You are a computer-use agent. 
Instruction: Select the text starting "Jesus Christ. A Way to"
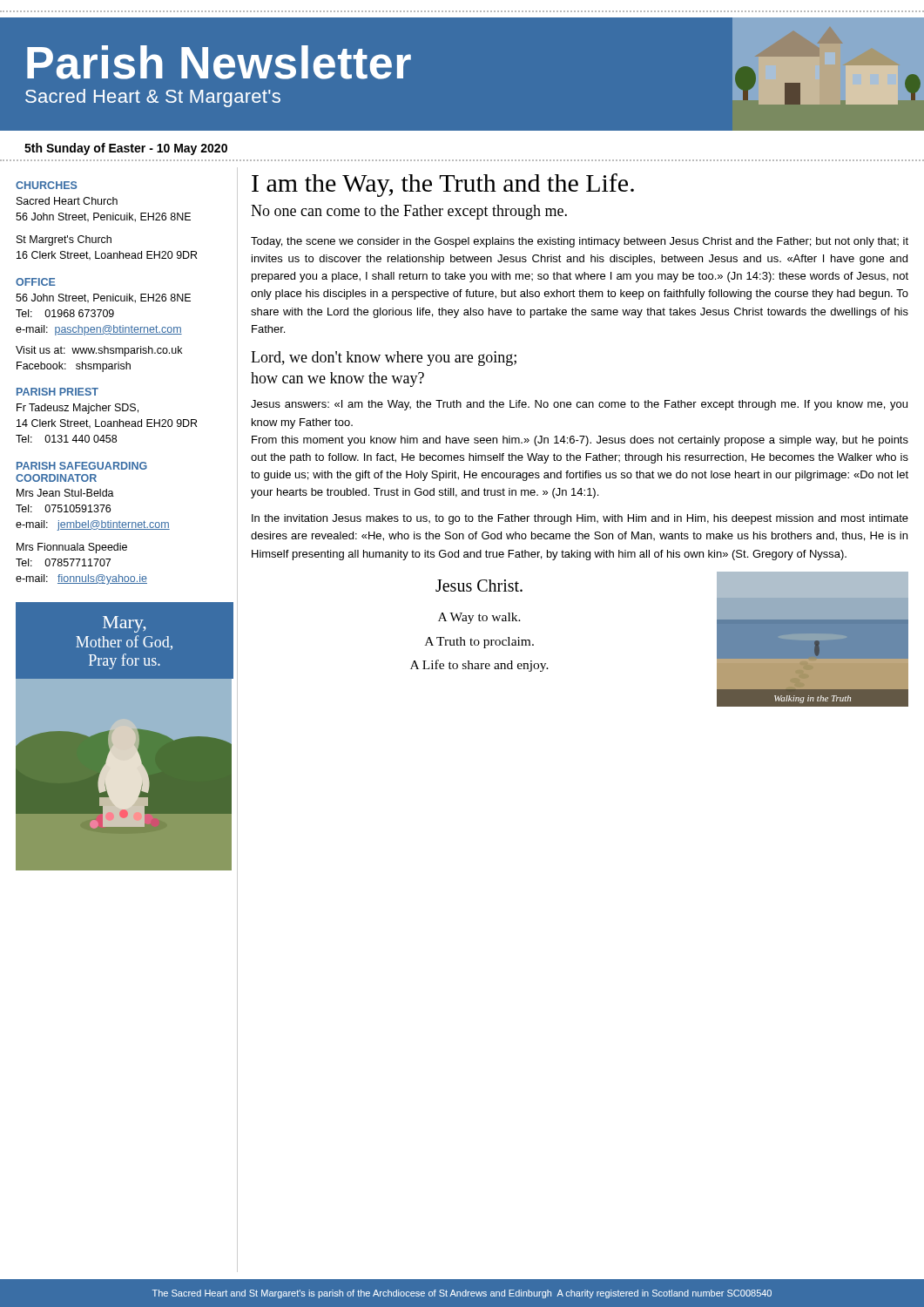click(479, 624)
